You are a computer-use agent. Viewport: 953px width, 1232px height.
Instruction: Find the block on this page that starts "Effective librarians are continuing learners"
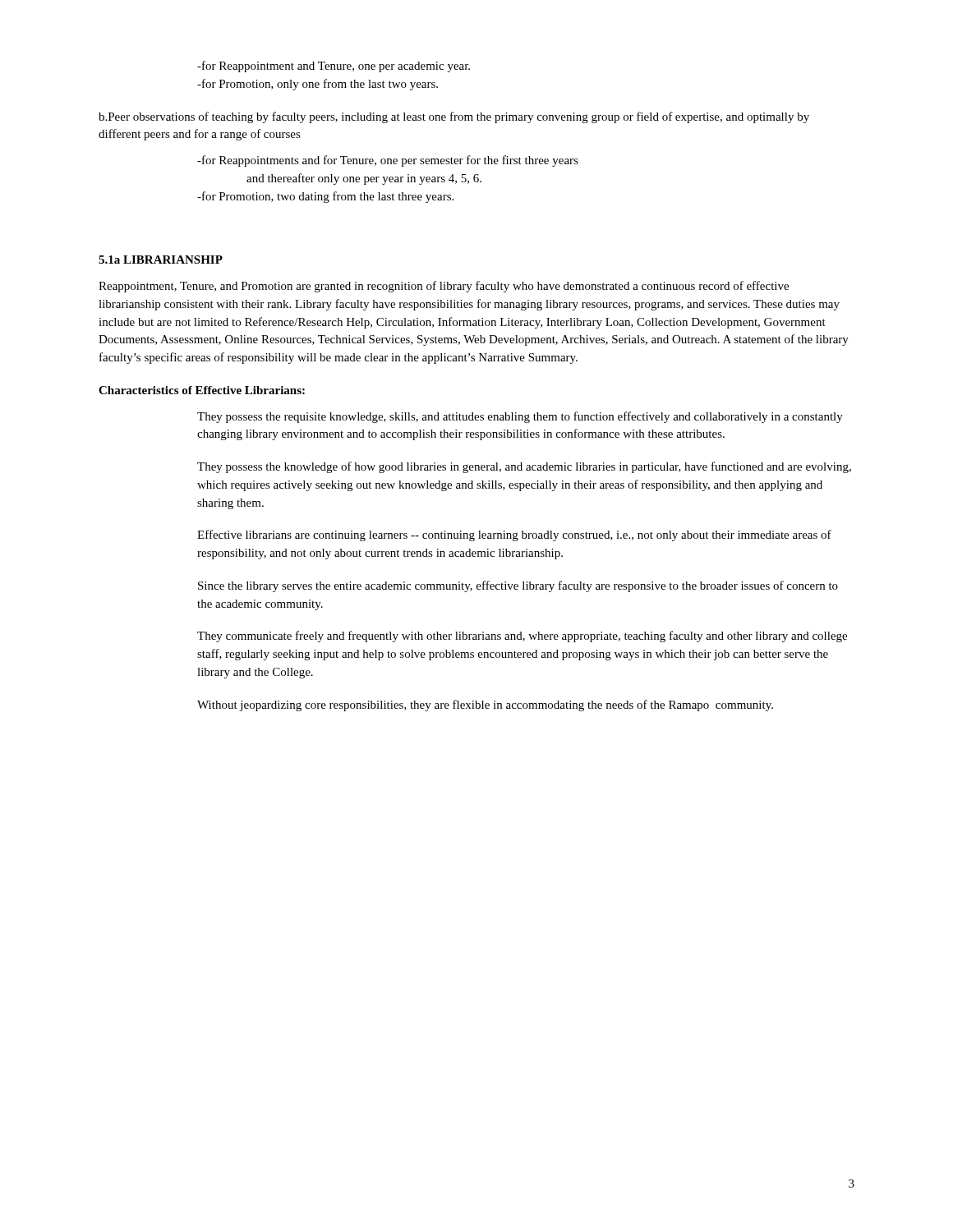526,545
